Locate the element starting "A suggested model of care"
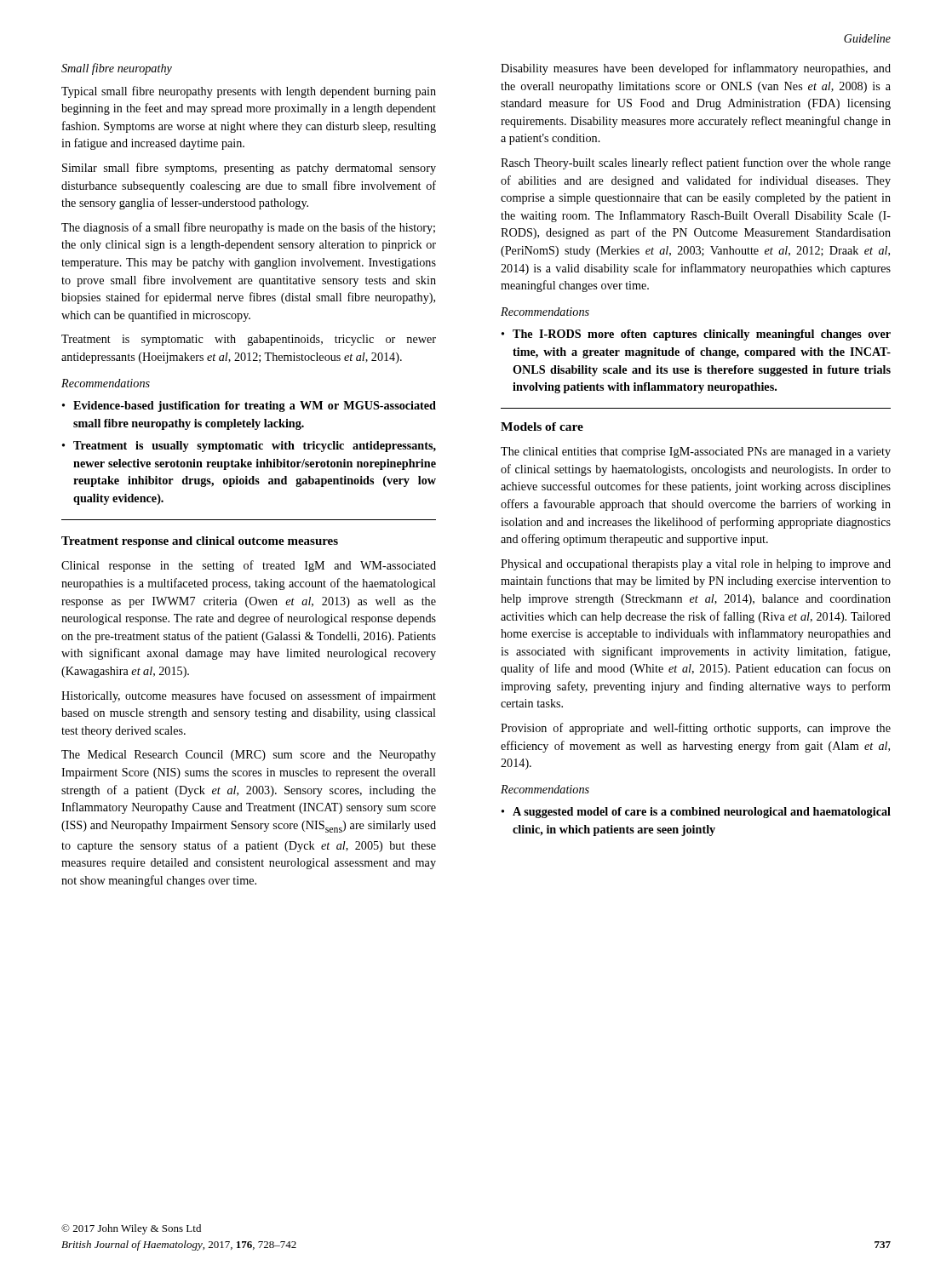Image resolution: width=952 pixels, height=1277 pixels. point(702,820)
